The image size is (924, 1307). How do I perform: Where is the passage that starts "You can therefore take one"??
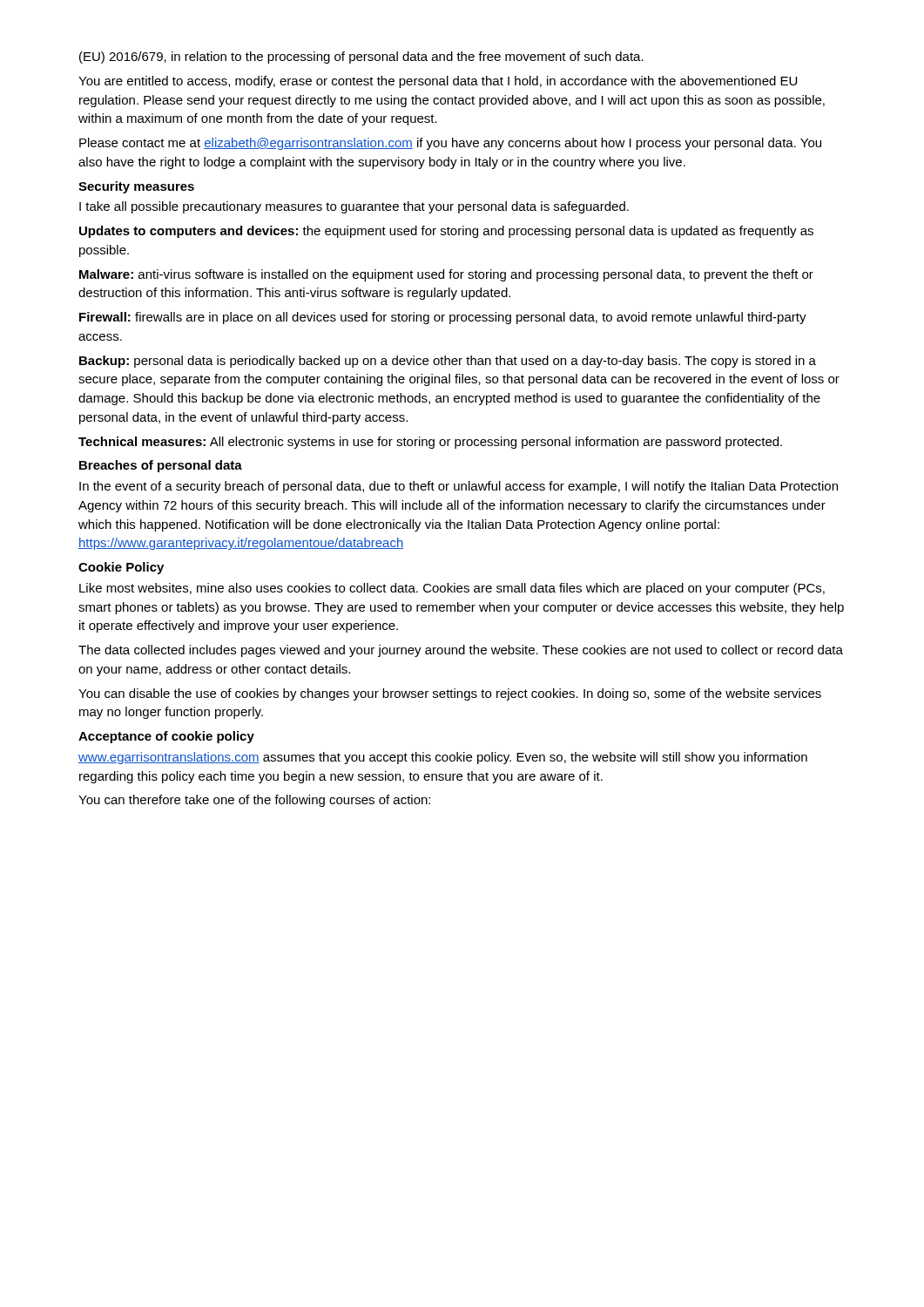point(254,801)
